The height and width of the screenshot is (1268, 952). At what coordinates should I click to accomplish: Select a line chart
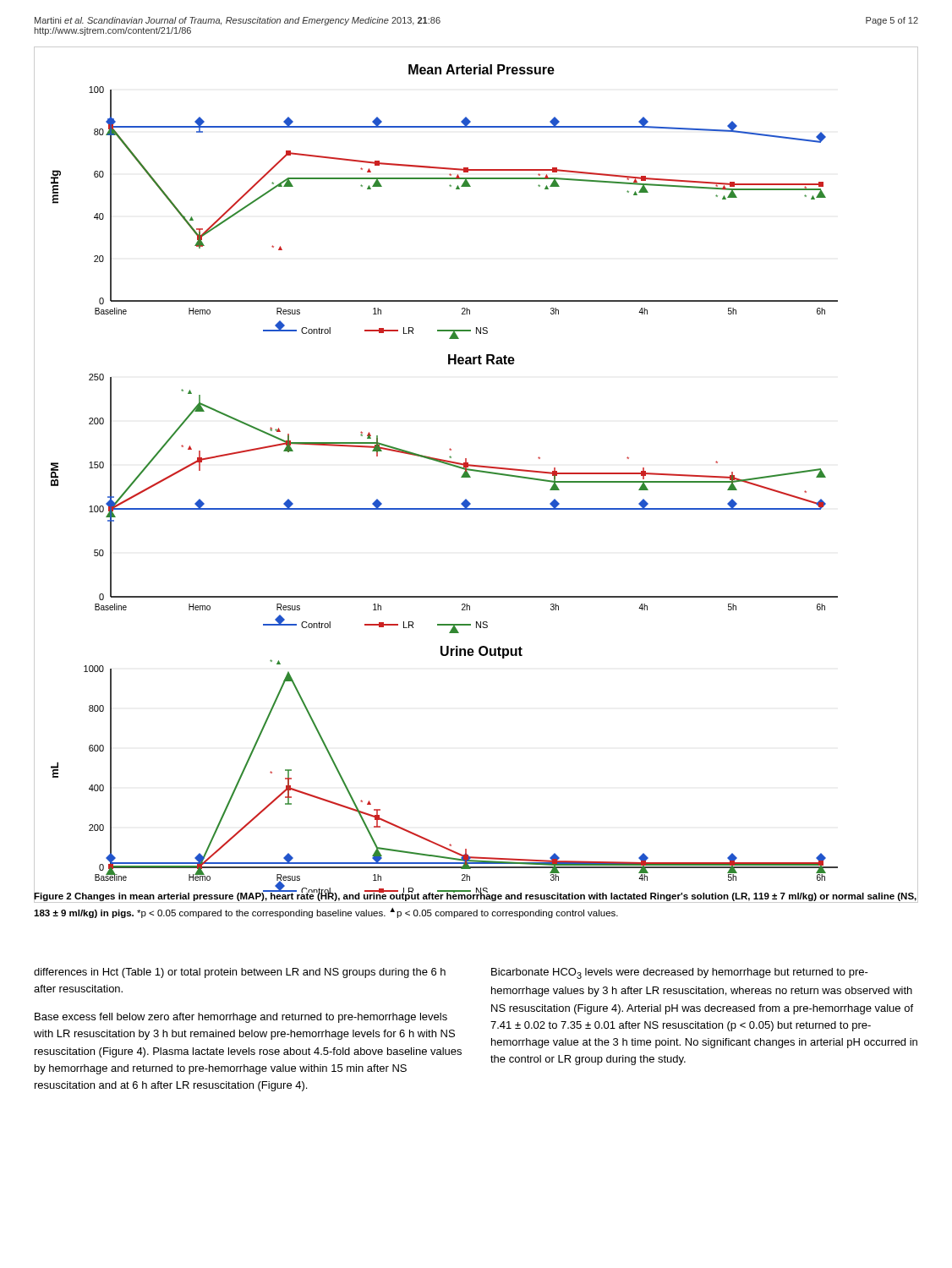pyautogui.click(x=476, y=475)
